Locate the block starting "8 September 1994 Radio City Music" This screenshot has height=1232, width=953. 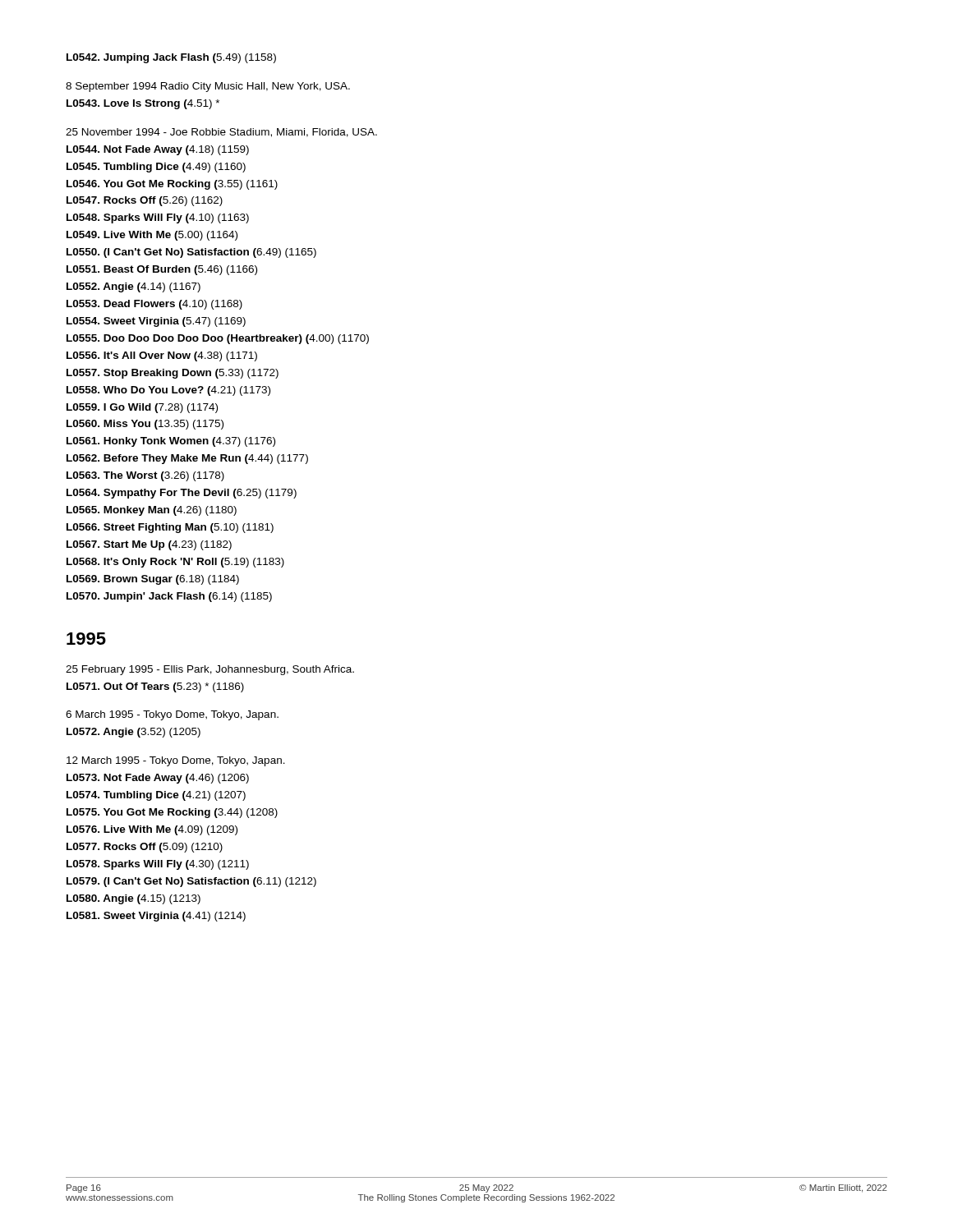[x=208, y=86]
